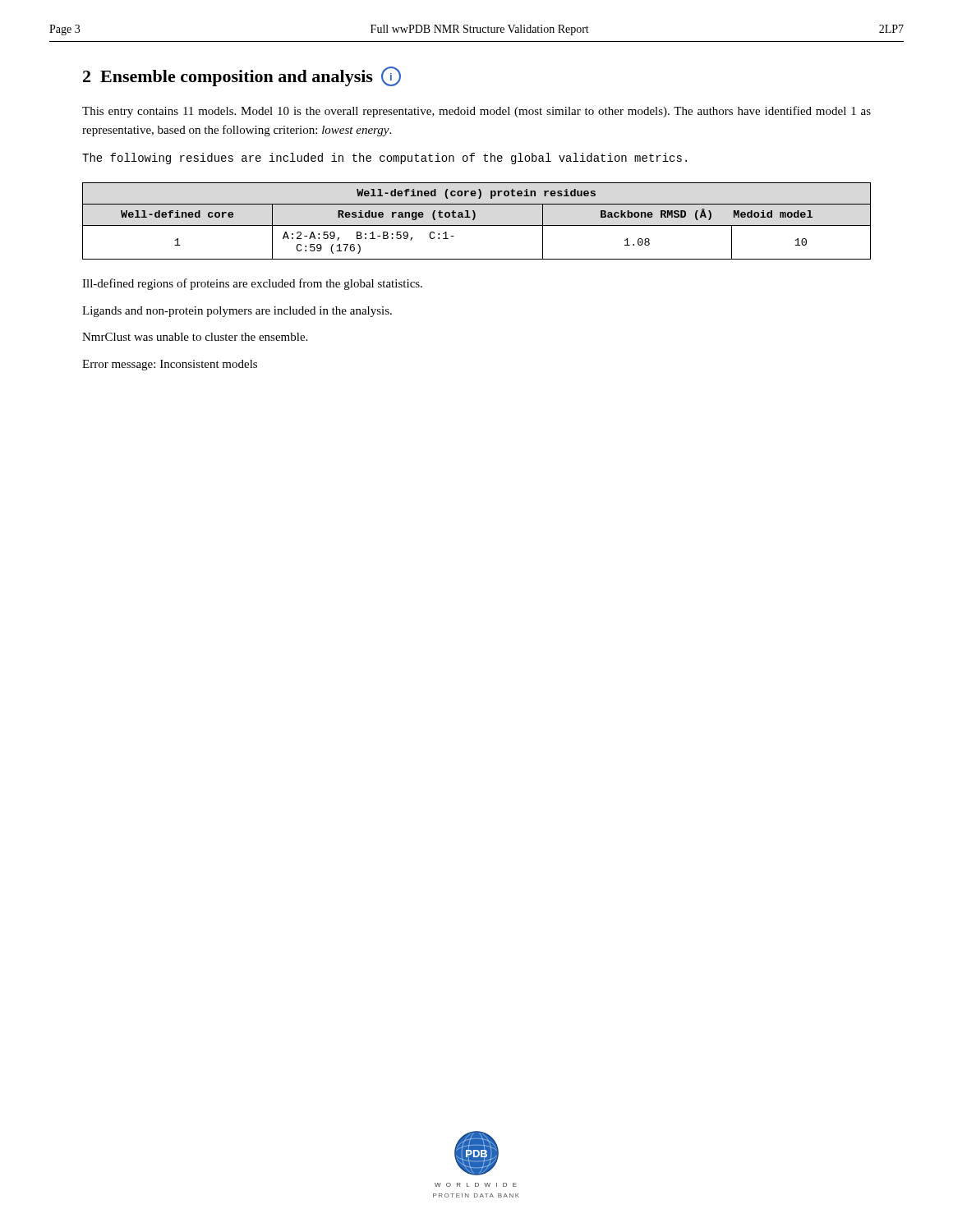Screen dimensions: 1232x953
Task: Find the block on this page that starts "The following residues are included in"
Action: pos(386,158)
